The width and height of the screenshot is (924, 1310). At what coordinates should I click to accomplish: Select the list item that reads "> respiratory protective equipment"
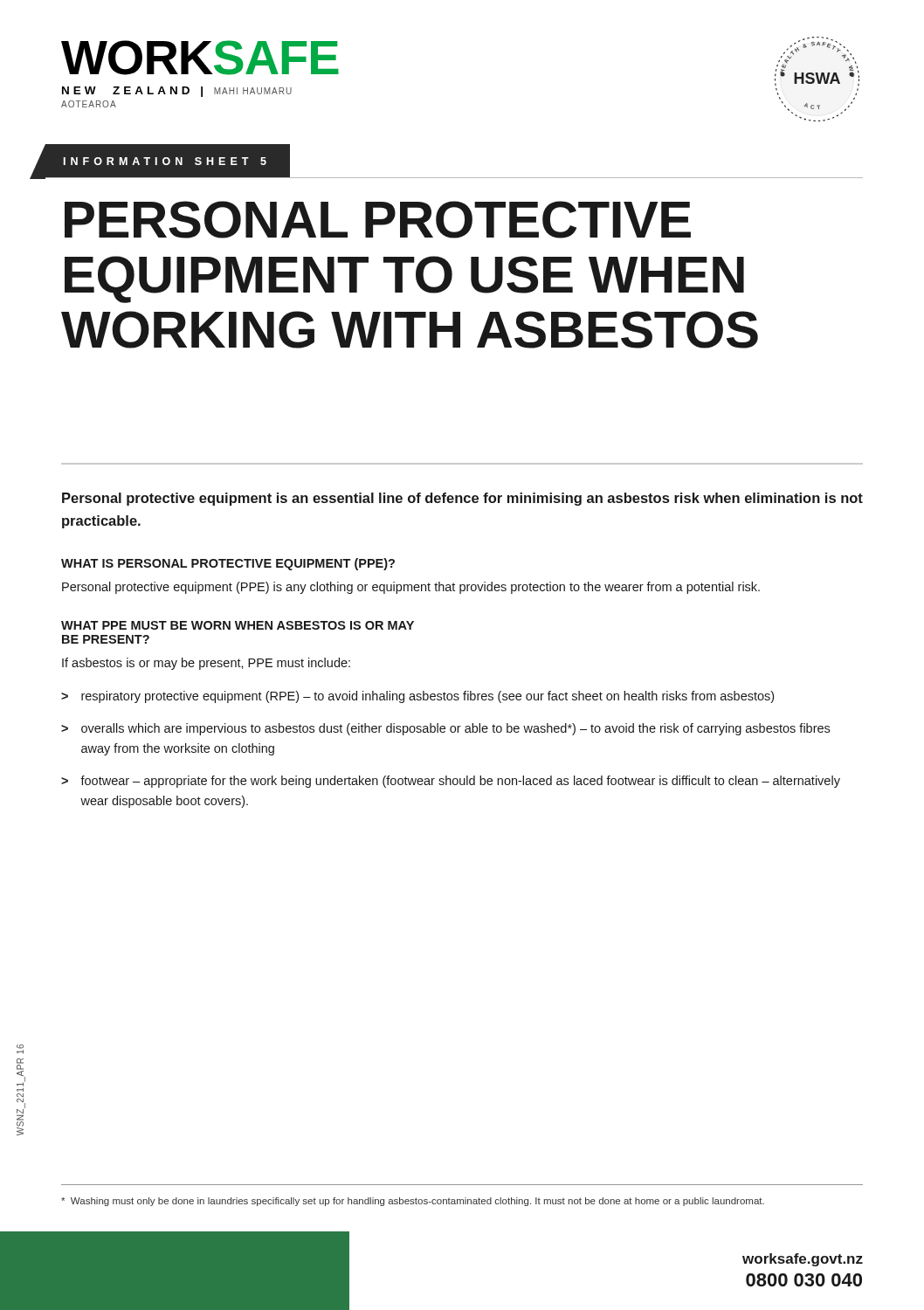tap(418, 696)
